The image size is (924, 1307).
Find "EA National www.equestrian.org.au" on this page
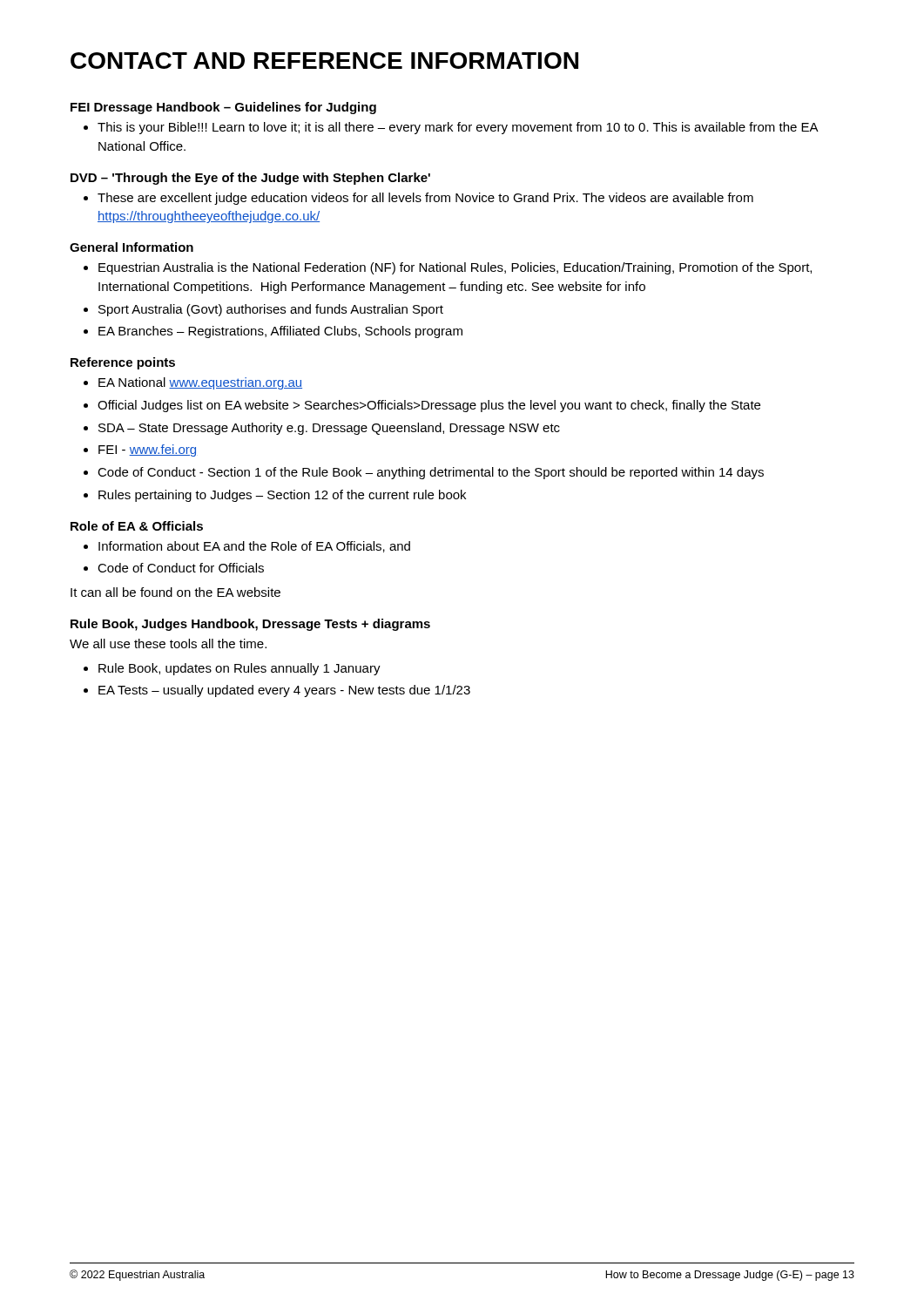pos(200,382)
